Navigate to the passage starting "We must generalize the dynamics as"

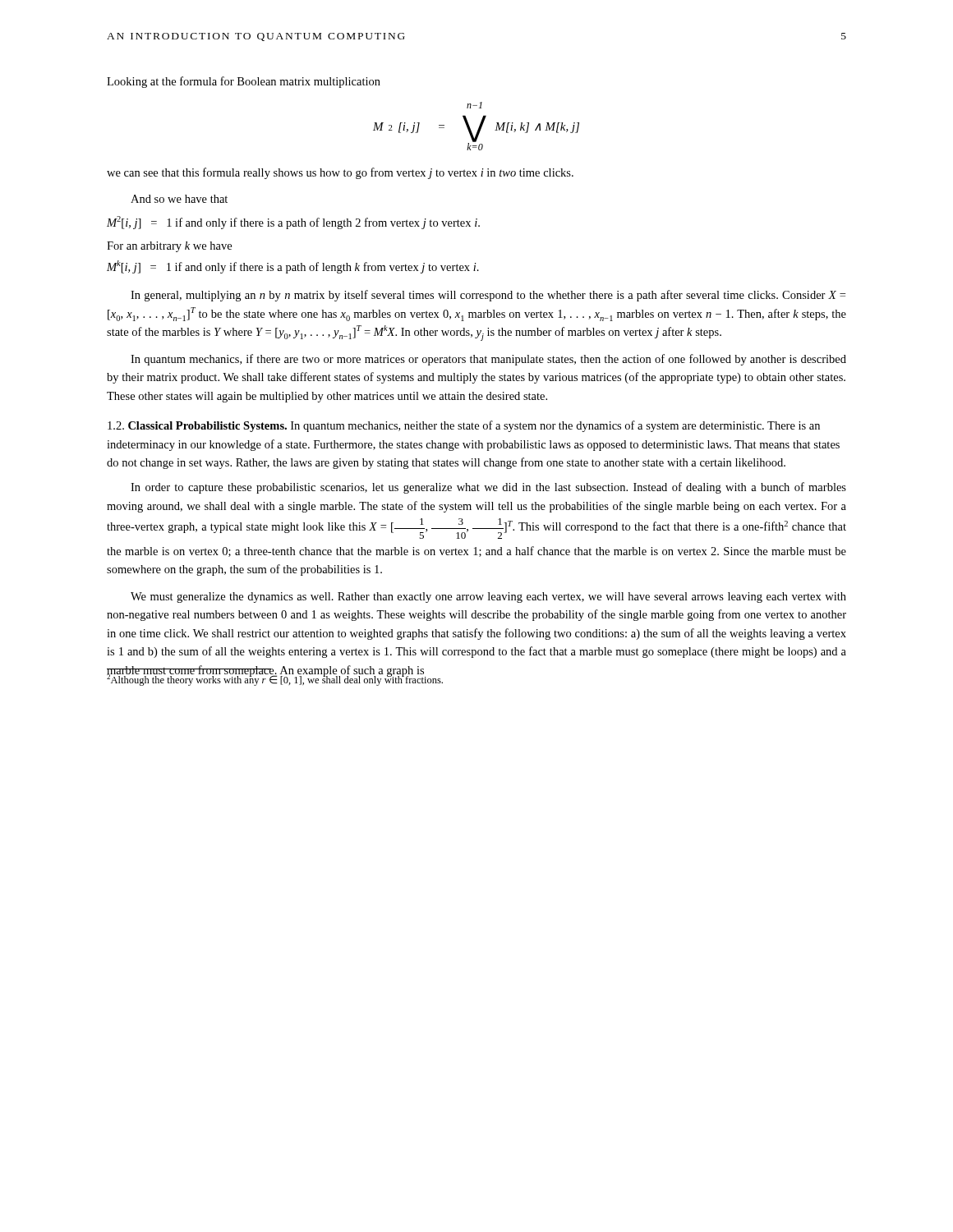point(476,633)
